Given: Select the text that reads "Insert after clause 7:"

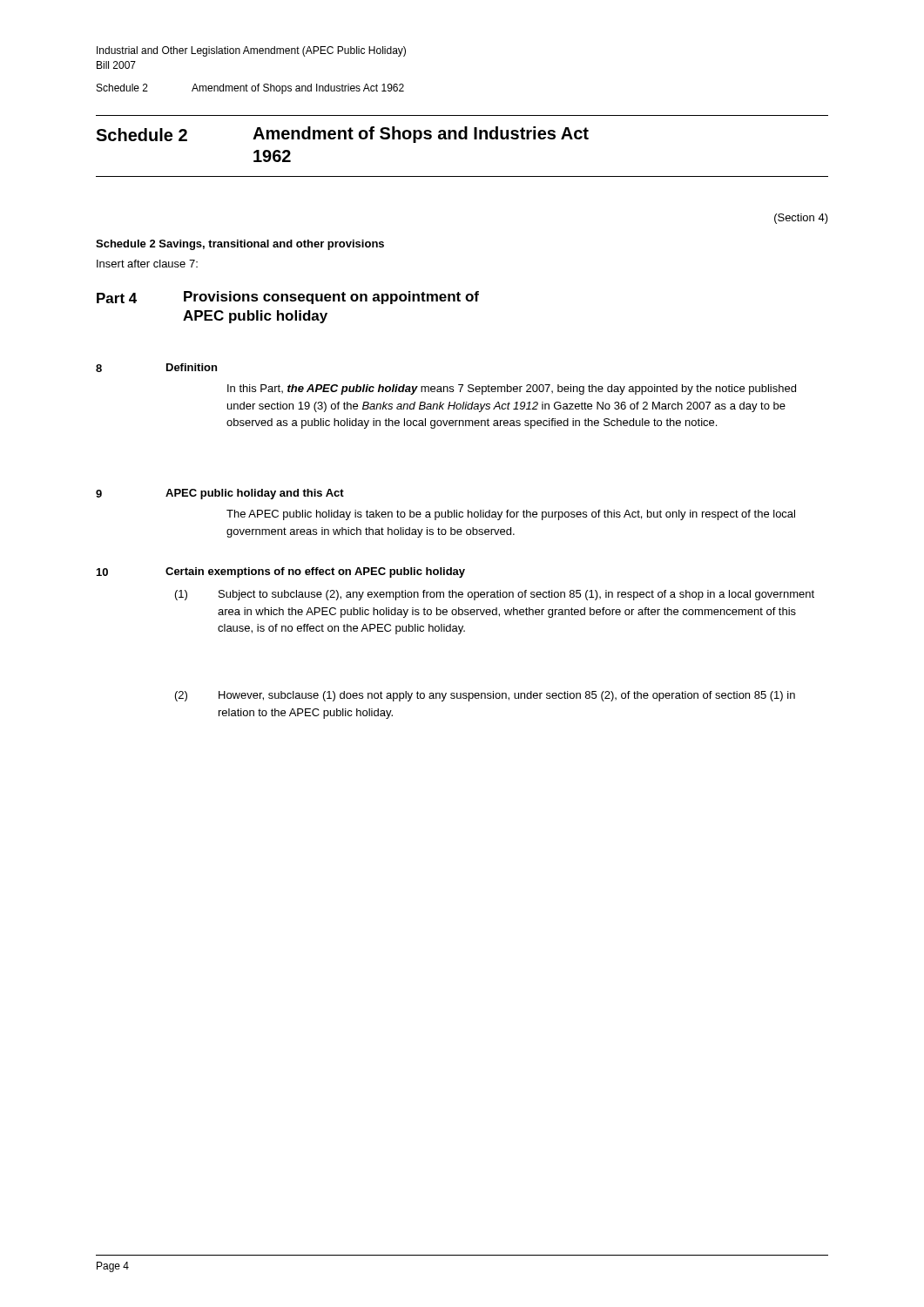Looking at the screenshot, I should pyautogui.click(x=147, y=264).
